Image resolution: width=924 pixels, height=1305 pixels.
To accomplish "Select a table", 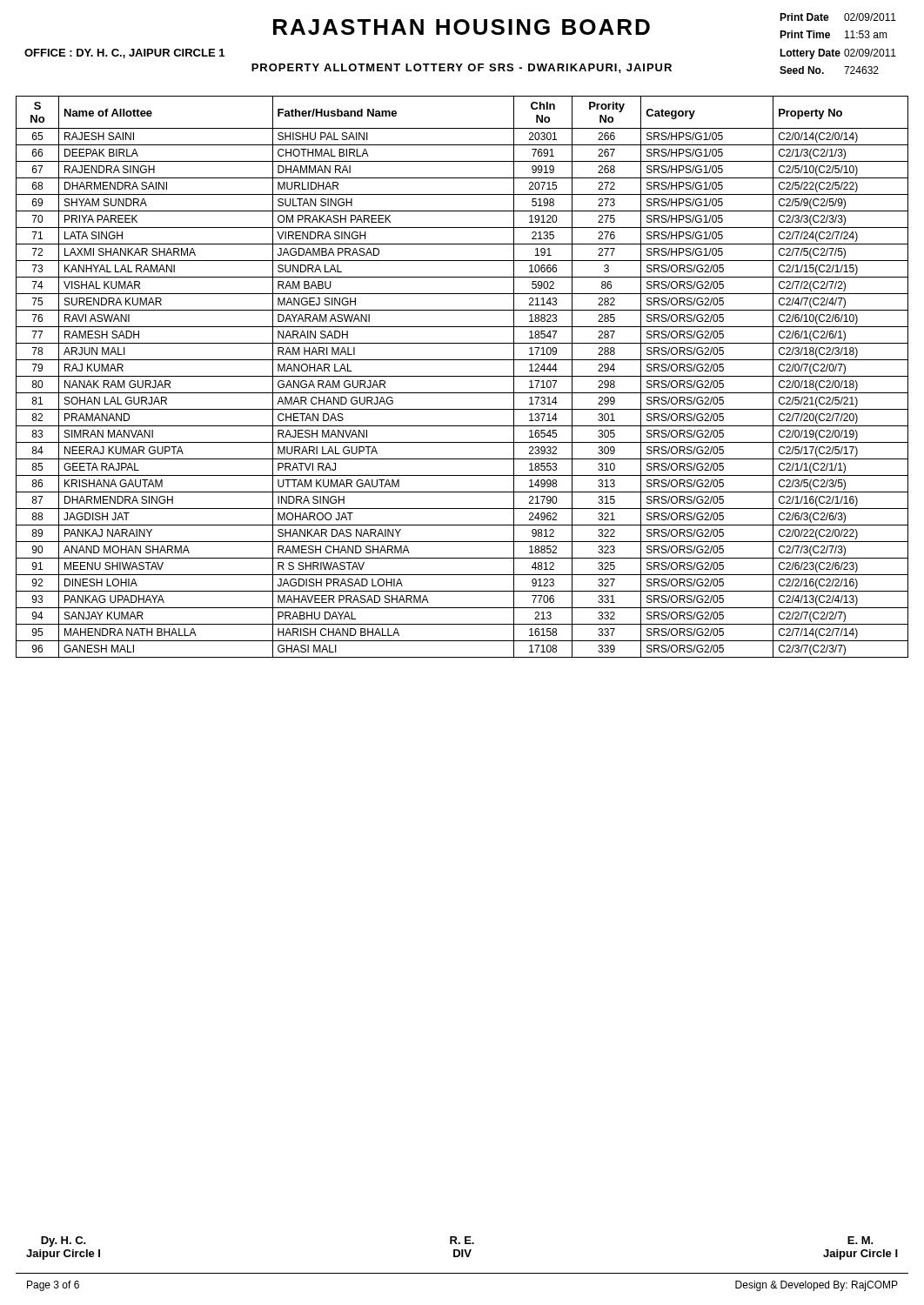I will 462,377.
